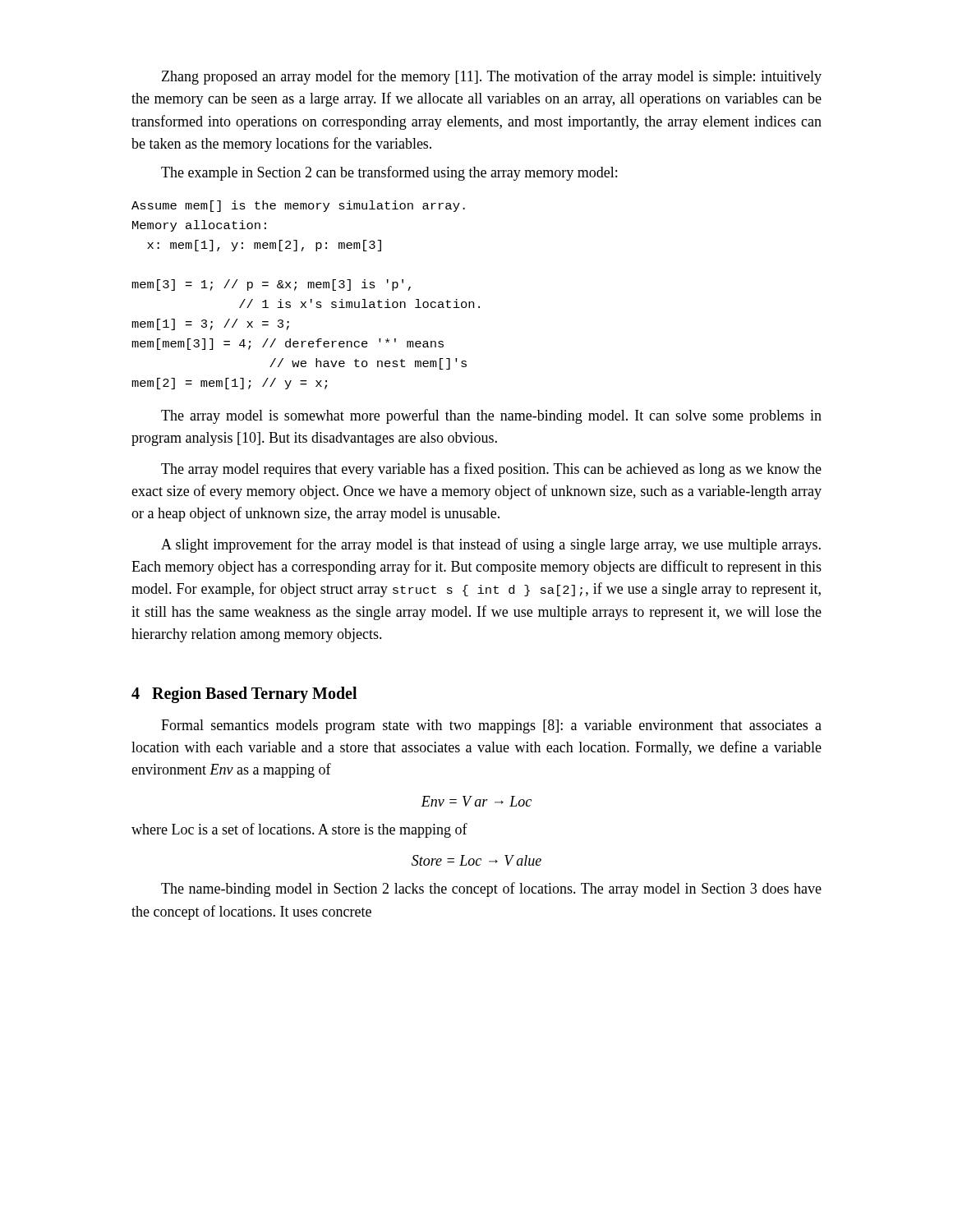The image size is (953, 1232).
Task: Find the element starting "Zhang proposed an array model"
Action: pyautogui.click(x=476, y=125)
